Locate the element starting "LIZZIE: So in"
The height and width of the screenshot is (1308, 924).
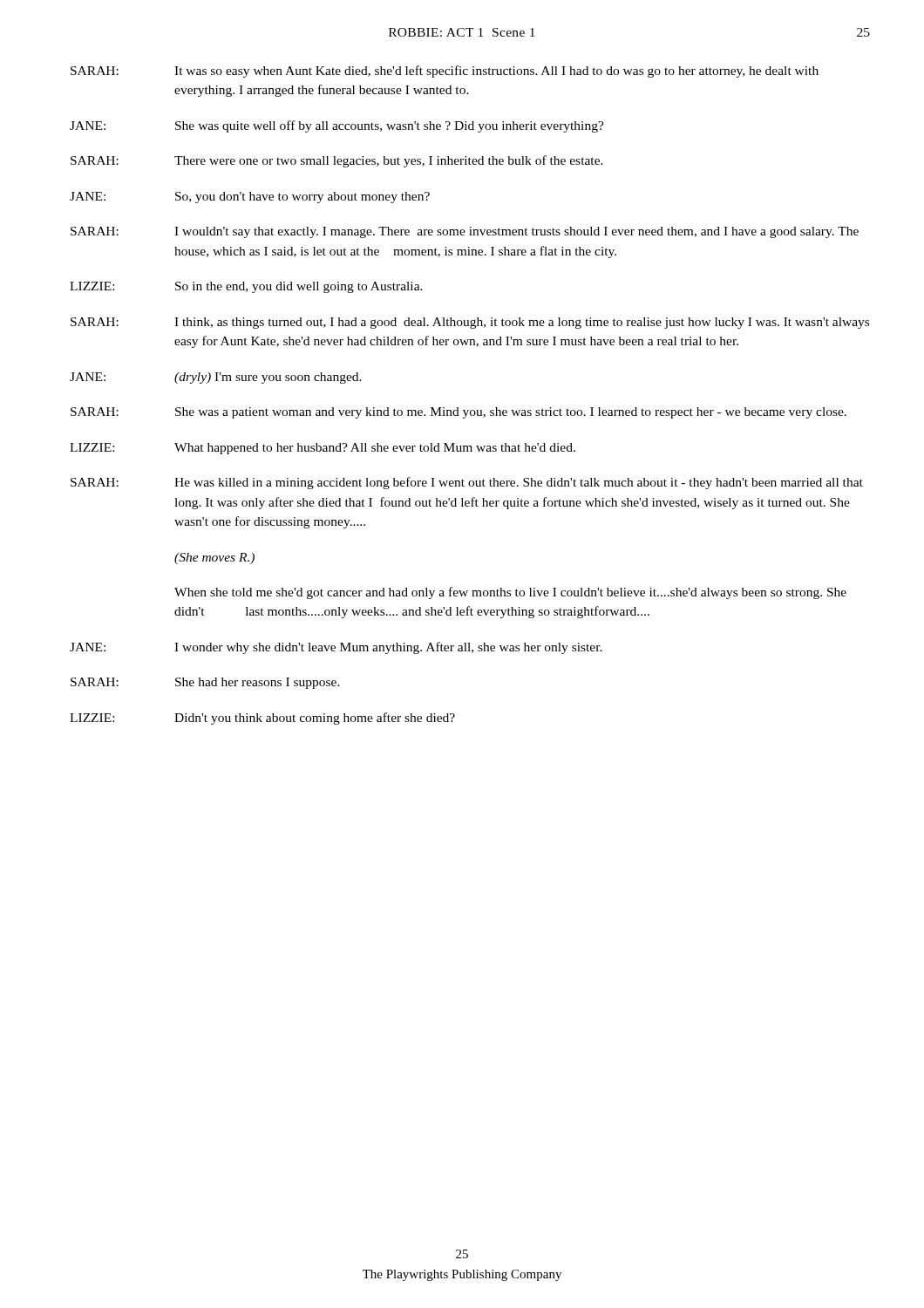[x=246, y=287]
